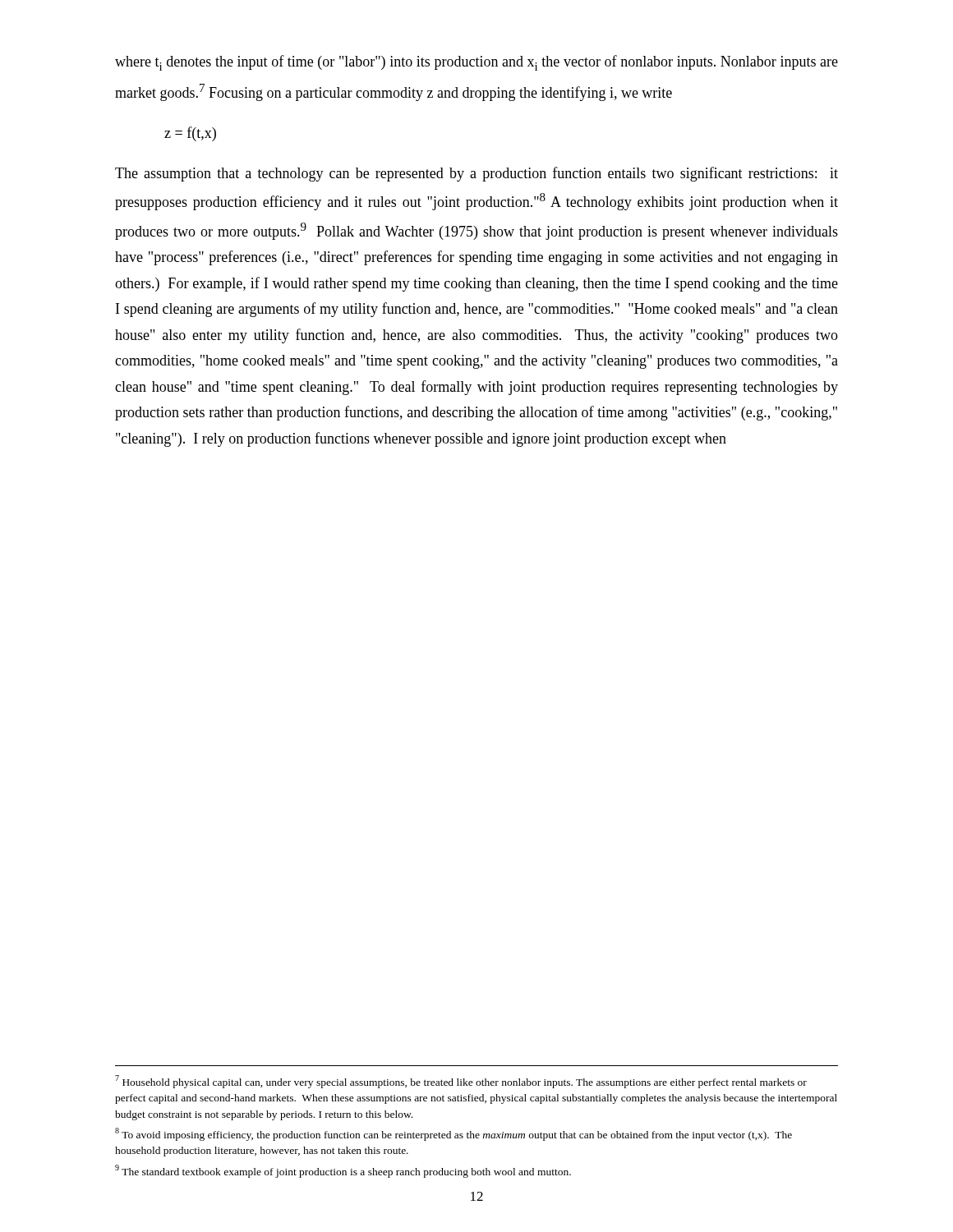
Task: Find the footnote that reads "9 The standard textbook example"
Action: [x=343, y=1170]
